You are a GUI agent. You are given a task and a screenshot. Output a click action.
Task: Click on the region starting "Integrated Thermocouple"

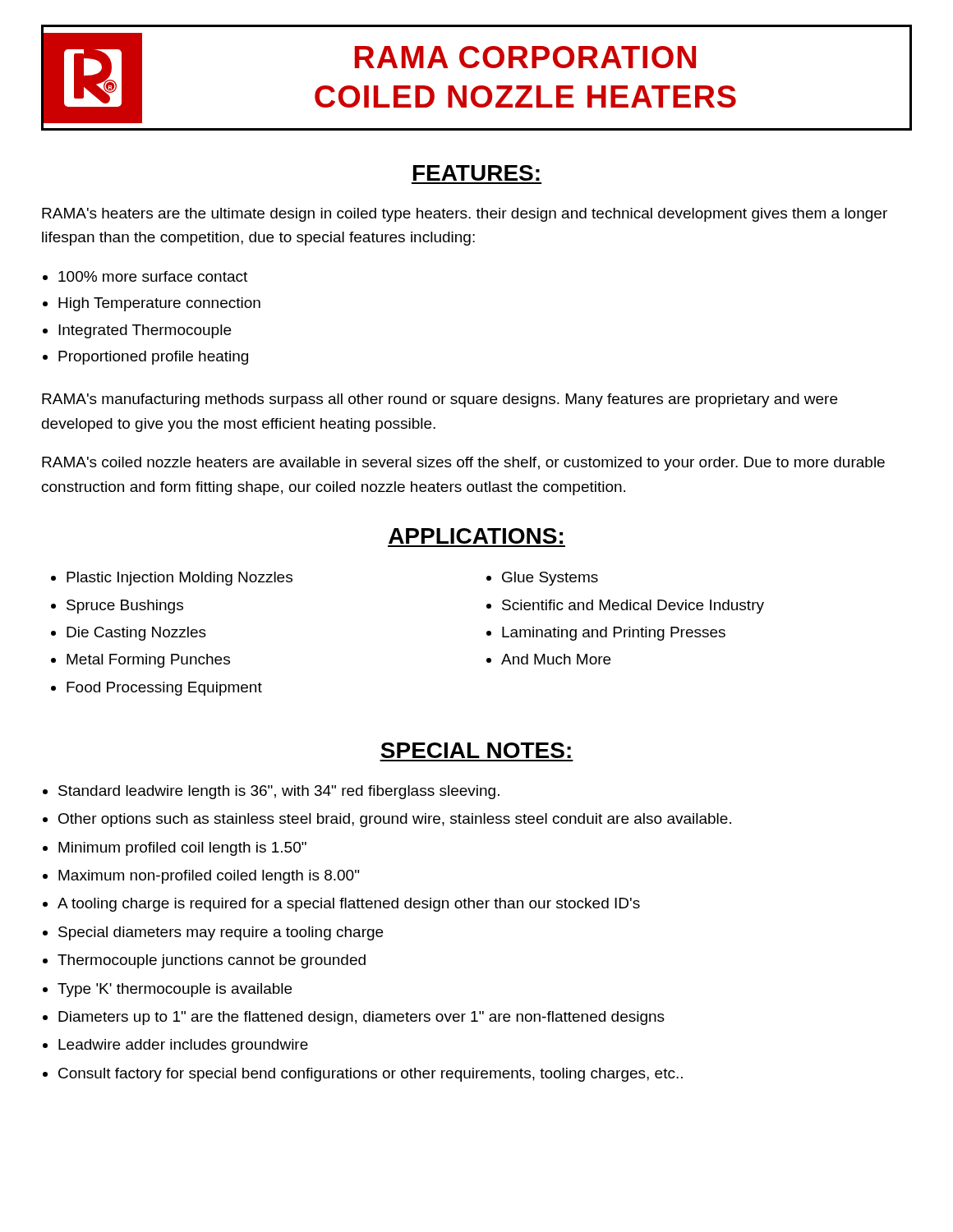[145, 329]
